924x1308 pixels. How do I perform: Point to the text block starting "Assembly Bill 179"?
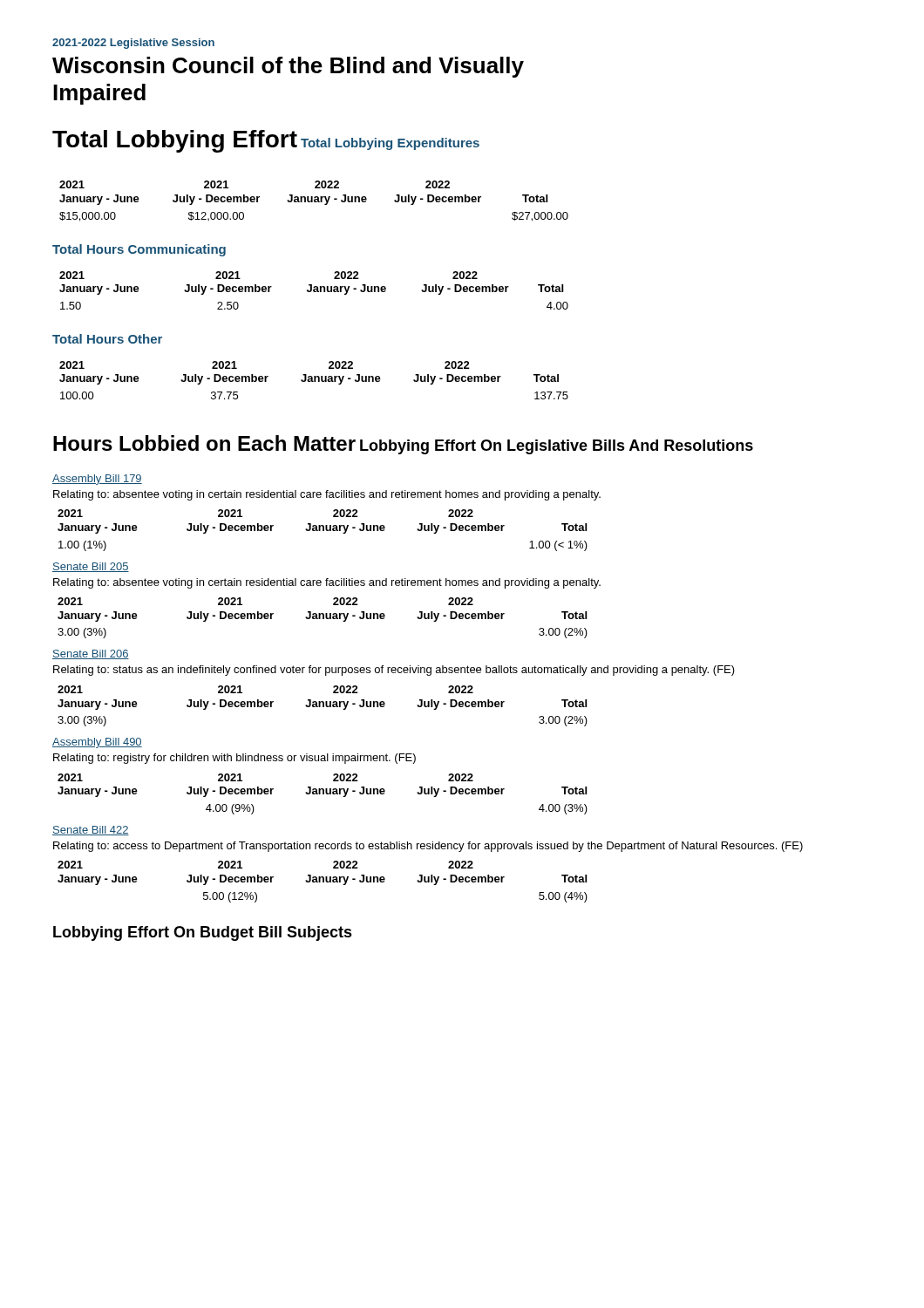tap(97, 480)
